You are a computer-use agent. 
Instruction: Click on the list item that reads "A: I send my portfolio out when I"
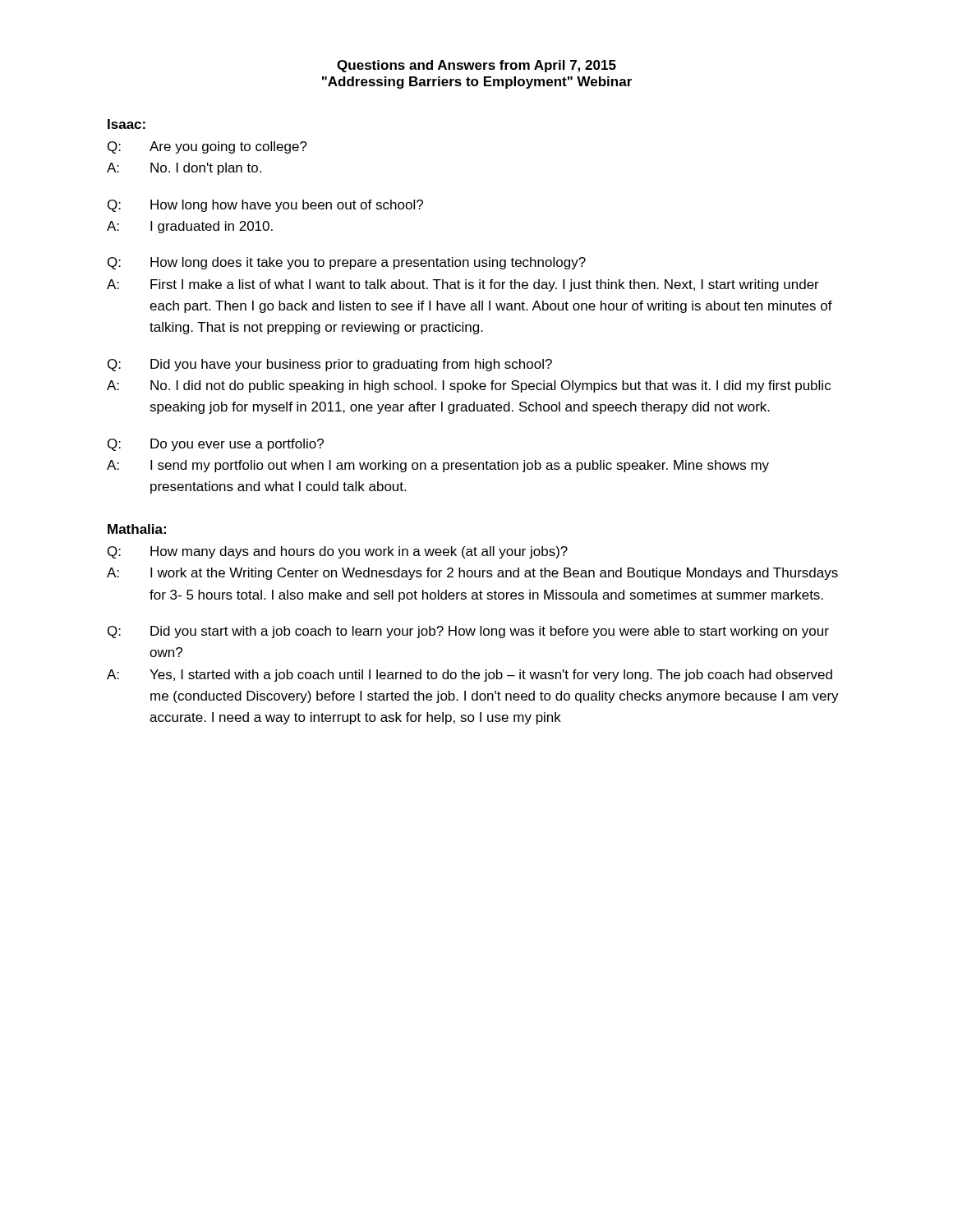[x=476, y=477]
